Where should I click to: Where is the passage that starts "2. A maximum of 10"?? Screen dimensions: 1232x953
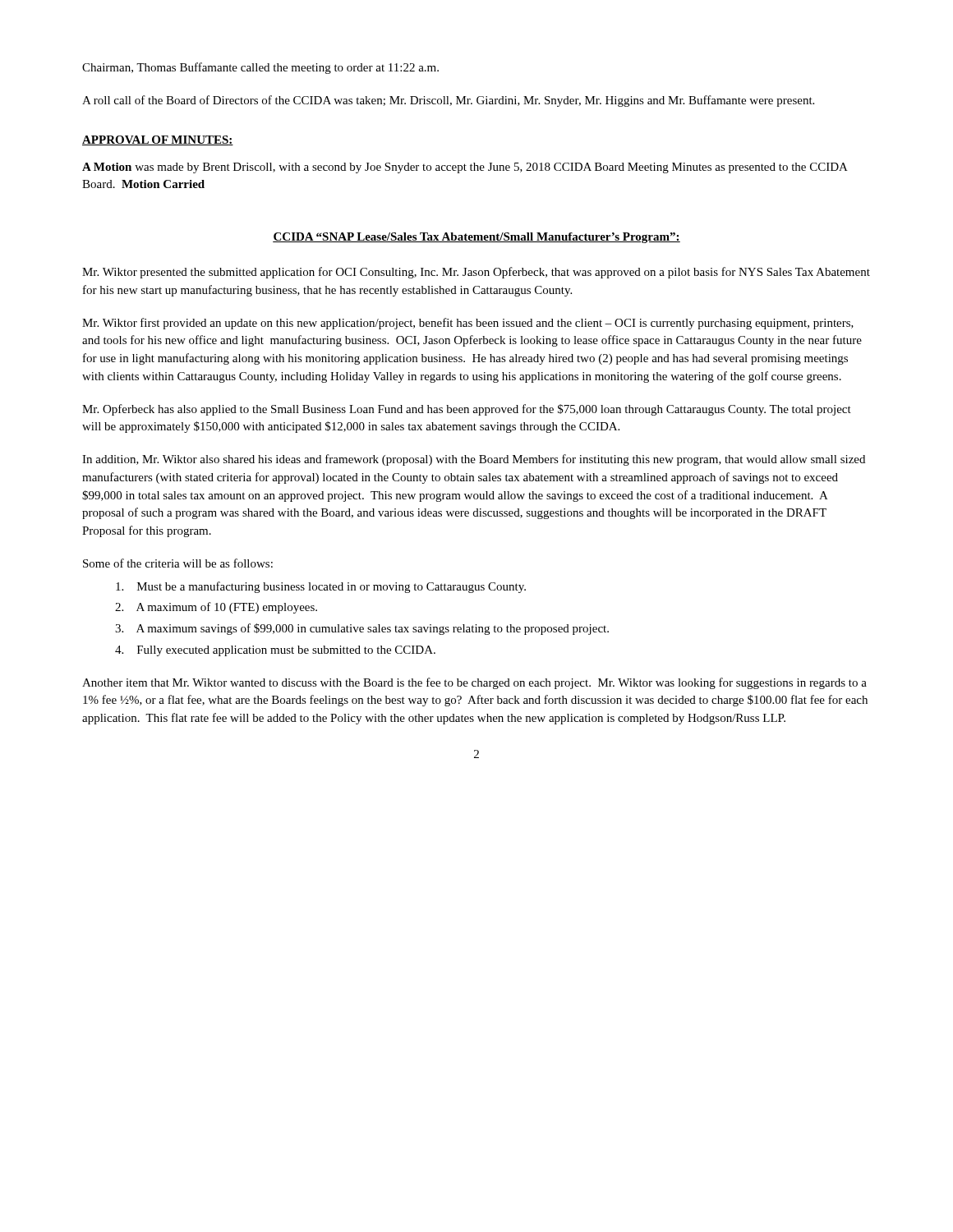click(217, 607)
